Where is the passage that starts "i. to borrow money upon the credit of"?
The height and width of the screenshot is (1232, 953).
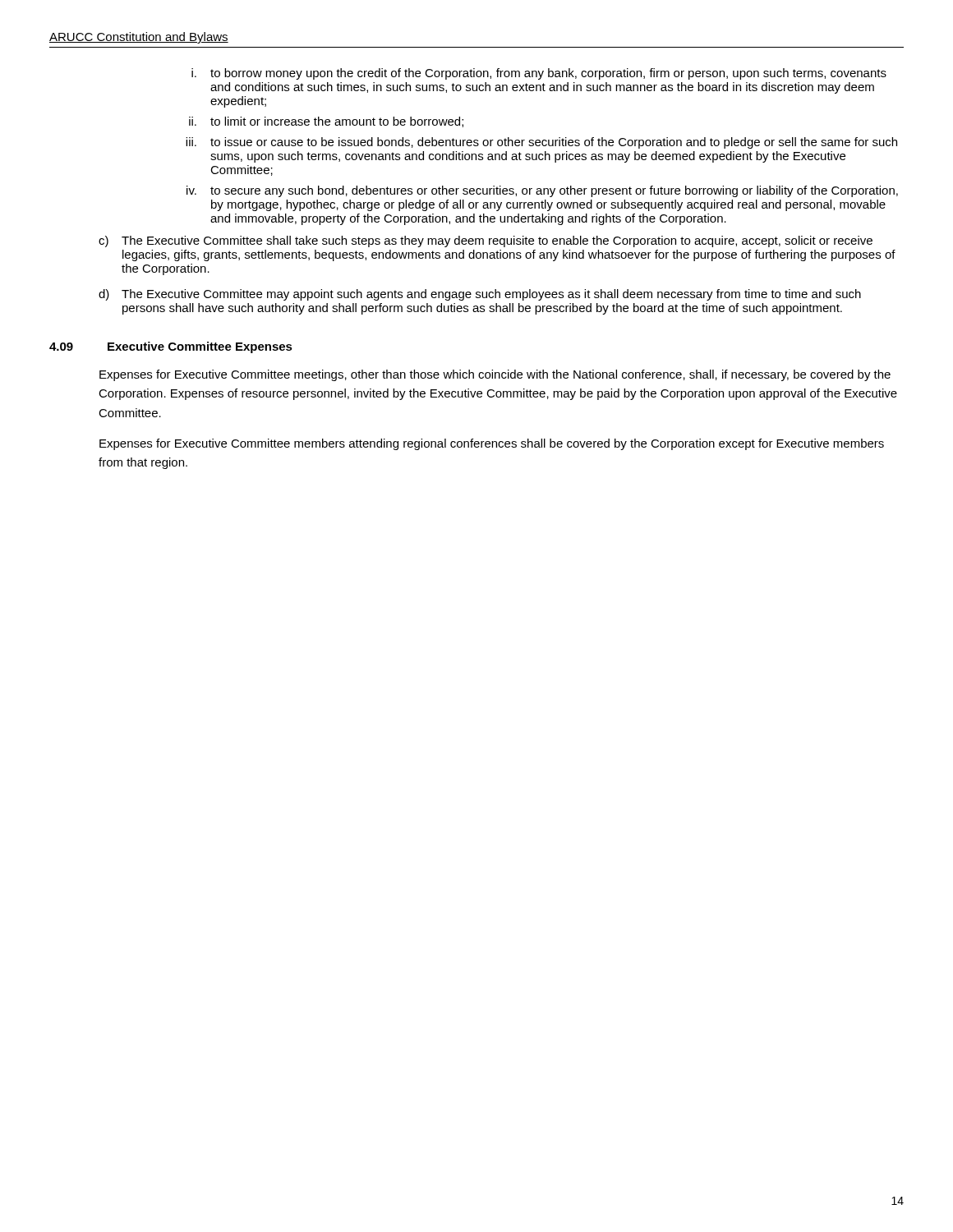[x=526, y=87]
